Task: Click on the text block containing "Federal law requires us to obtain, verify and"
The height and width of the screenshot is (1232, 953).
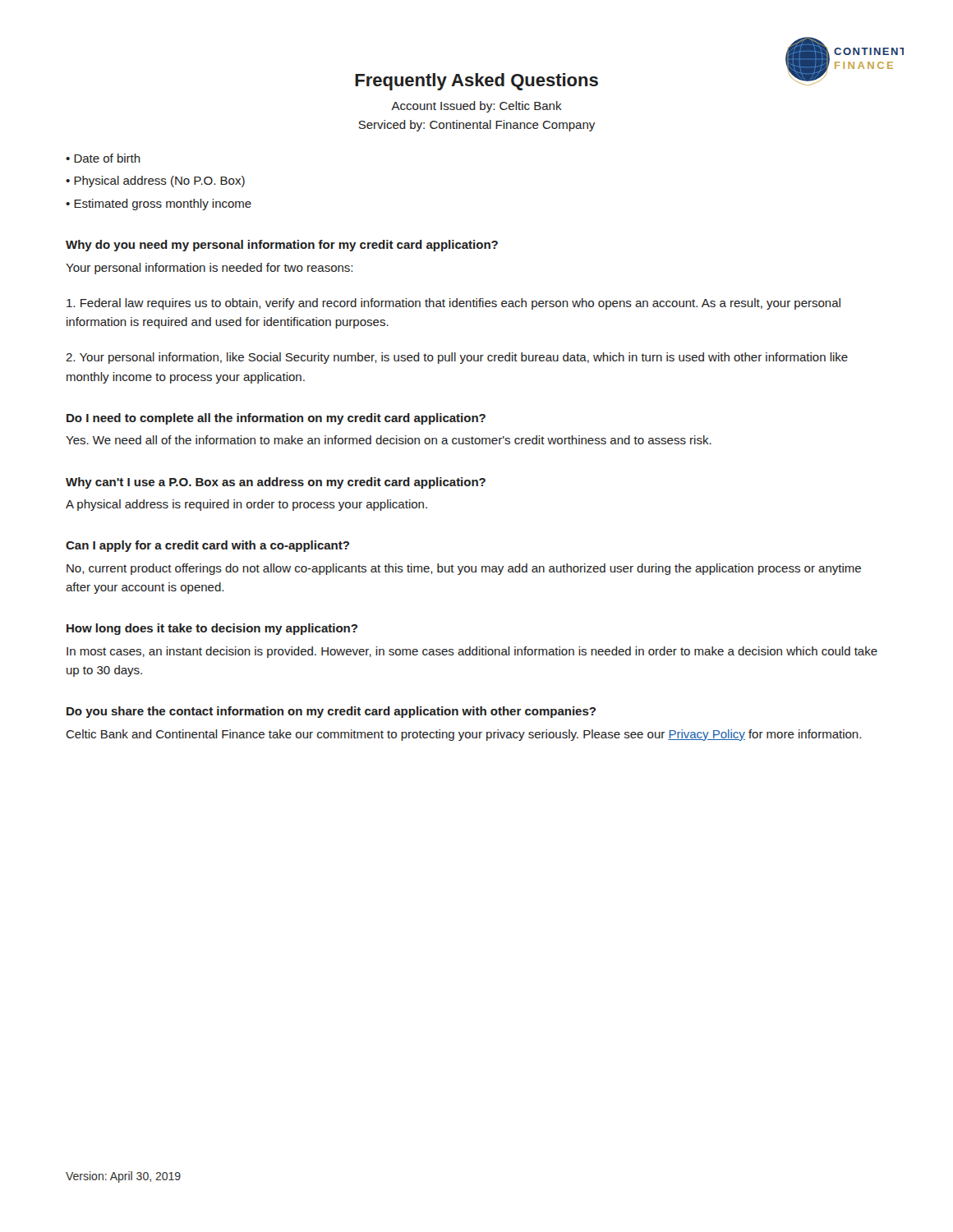Action: coord(453,312)
